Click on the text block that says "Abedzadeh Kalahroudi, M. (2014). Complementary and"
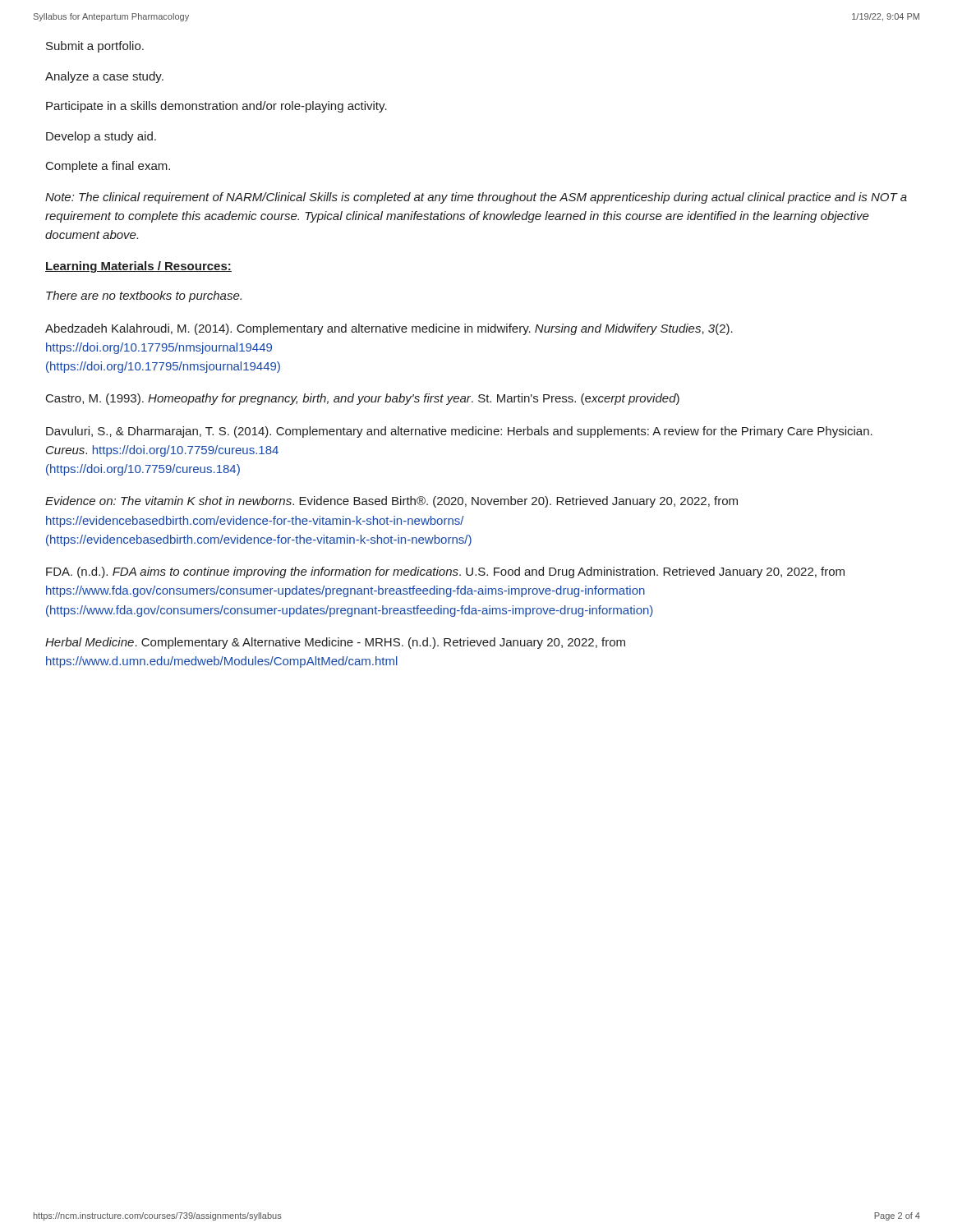Image resolution: width=953 pixels, height=1232 pixels. coord(389,329)
